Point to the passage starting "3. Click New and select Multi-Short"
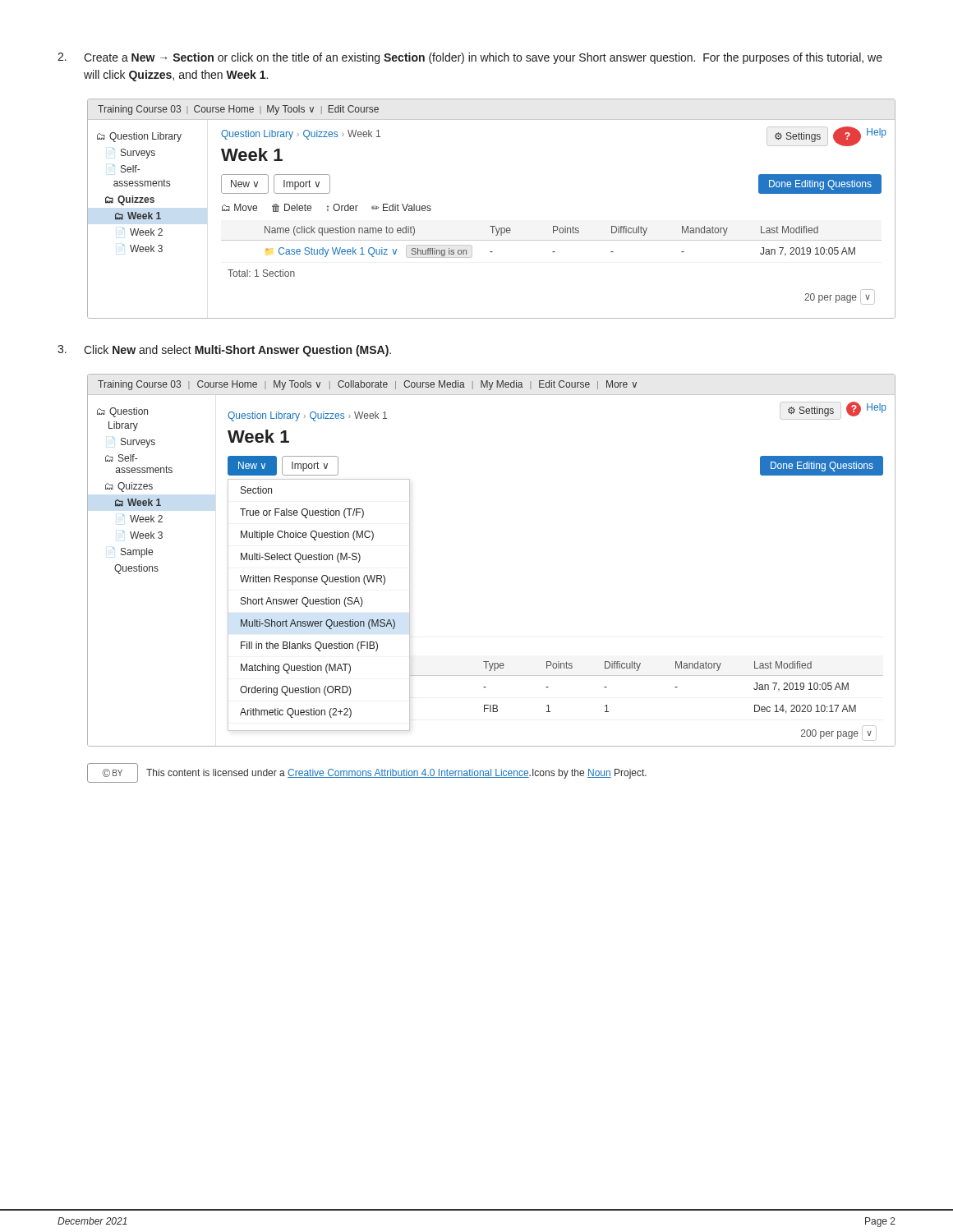 [225, 350]
